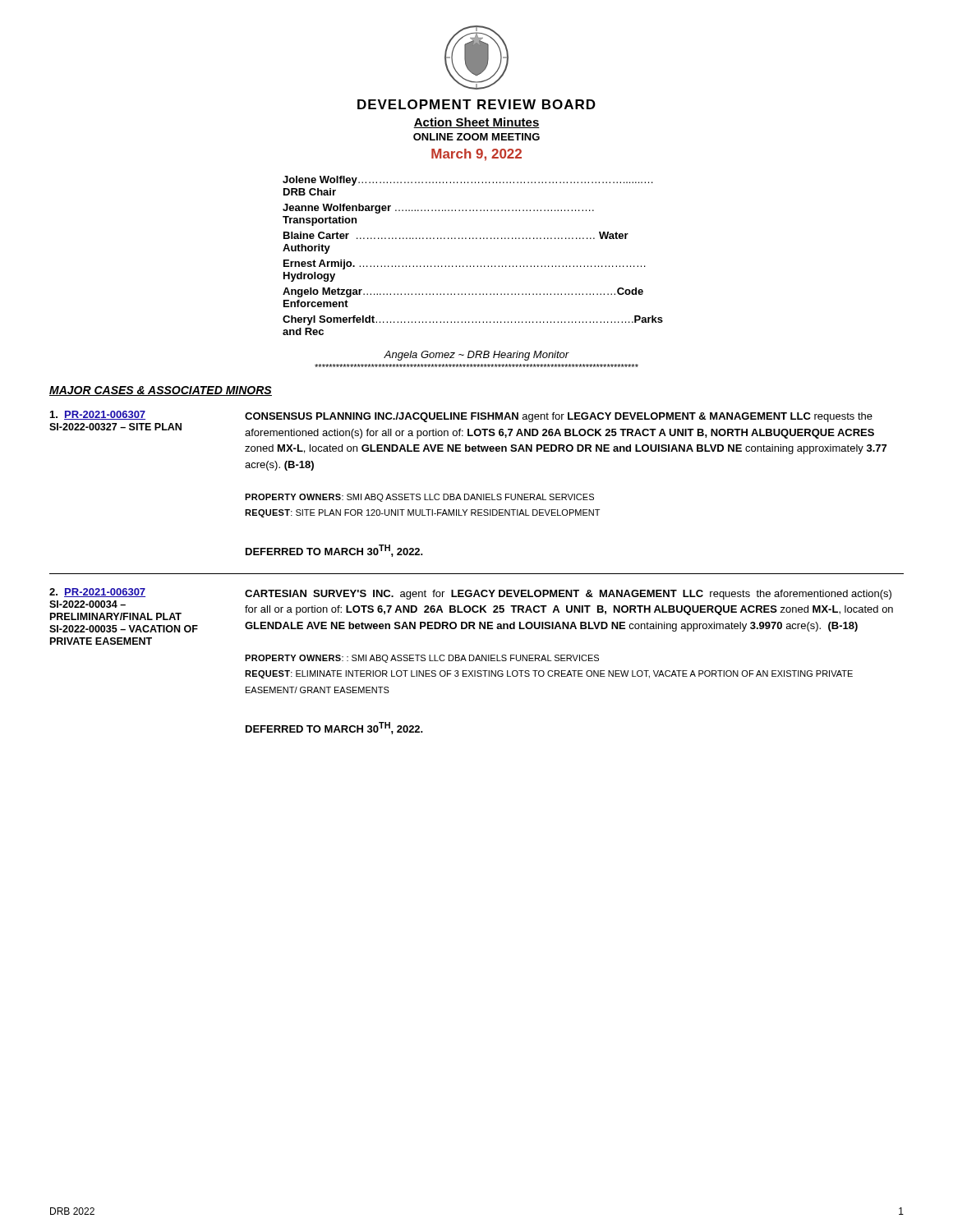Click on the text block that says "CARTESIAN SURVEY'S INC. agent for LEGACY DEVELOPMENT &"
The height and width of the screenshot is (1232, 953).
[574, 662]
